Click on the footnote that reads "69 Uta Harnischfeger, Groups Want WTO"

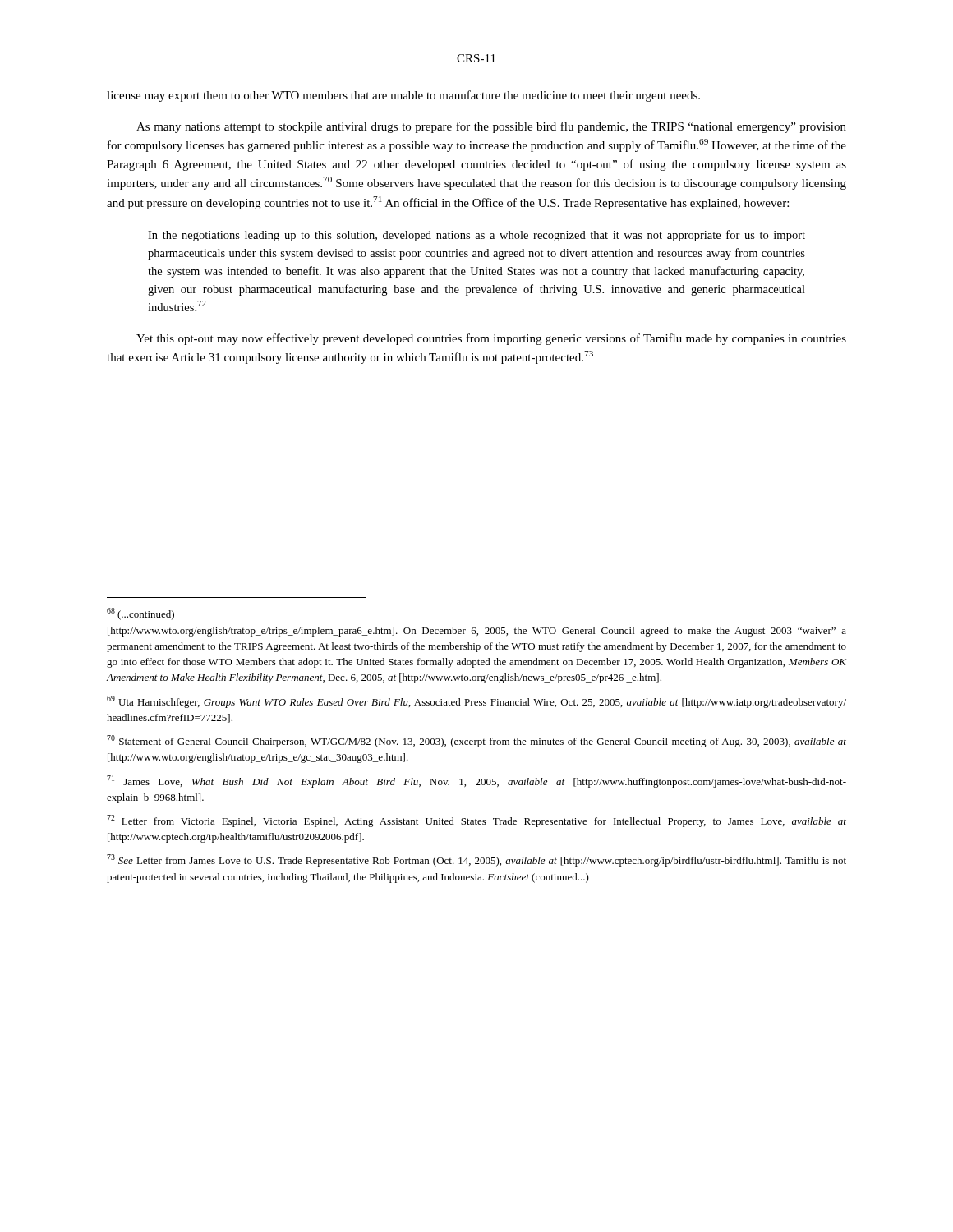476,709
